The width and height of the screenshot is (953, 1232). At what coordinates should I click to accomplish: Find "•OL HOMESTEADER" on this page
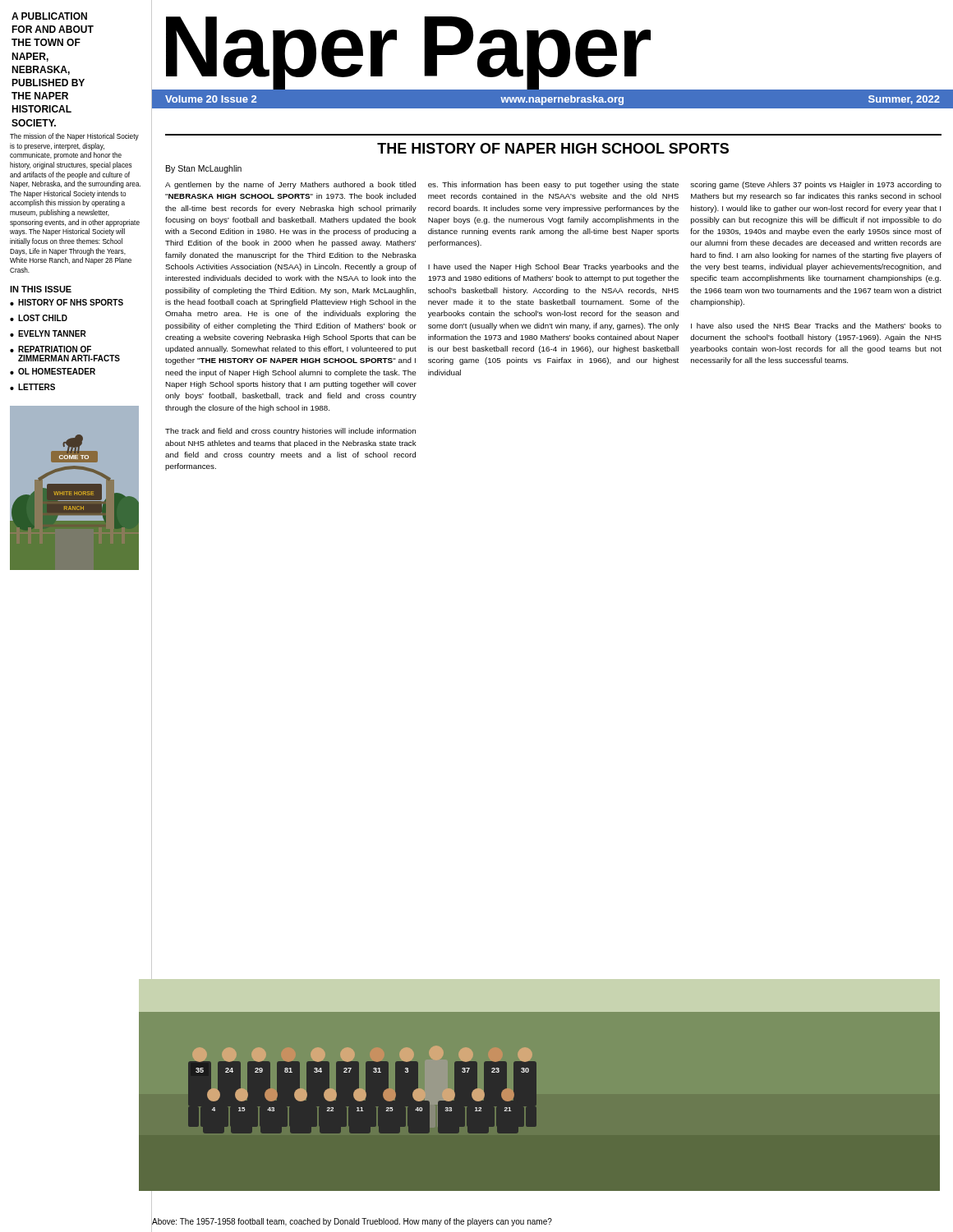tap(53, 373)
